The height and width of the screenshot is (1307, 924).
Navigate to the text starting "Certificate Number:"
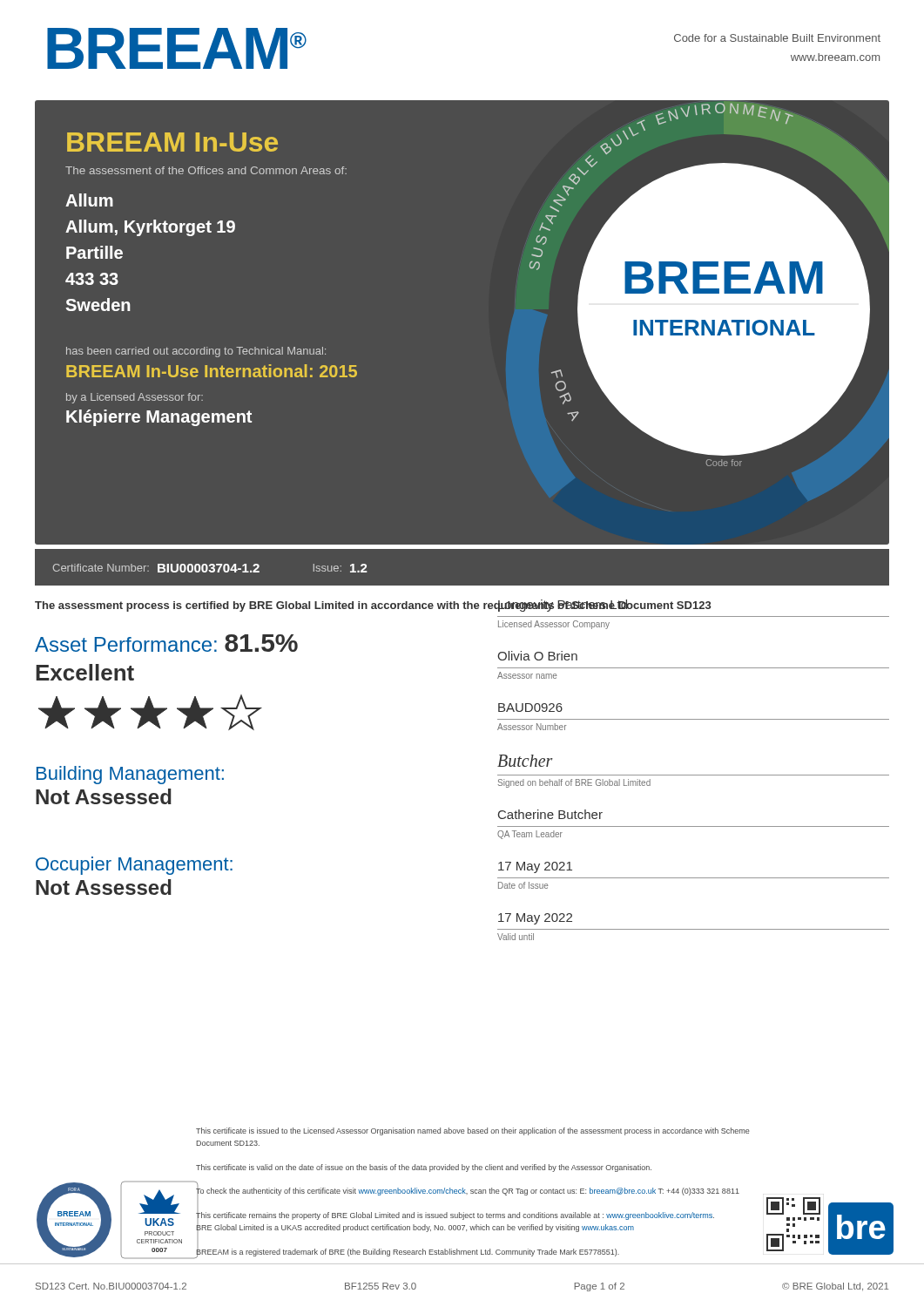tap(101, 567)
